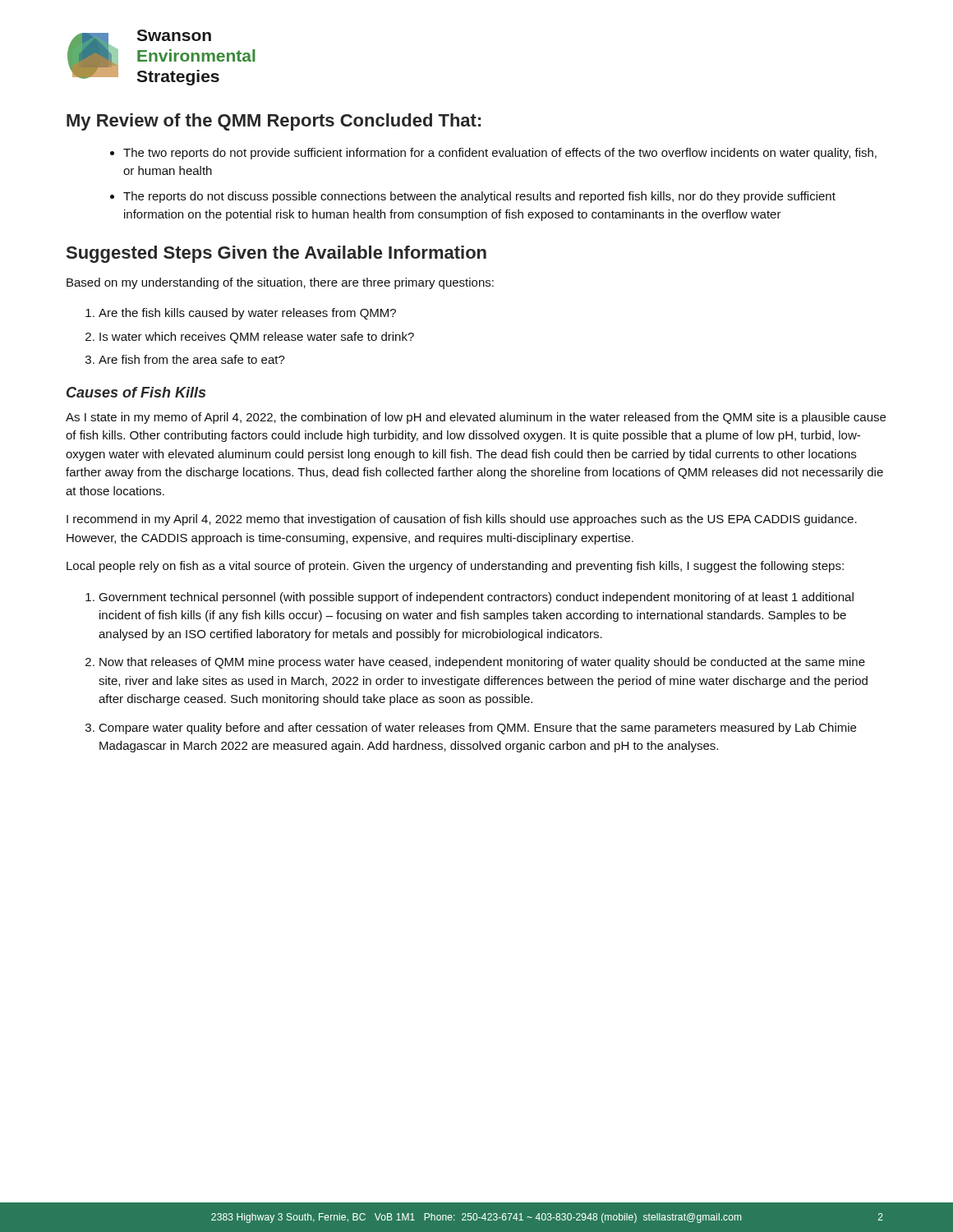Select the block starting "Now that releases of QMM mine process water"
Image resolution: width=953 pixels, height=1232 pixels.
(483, 680)
